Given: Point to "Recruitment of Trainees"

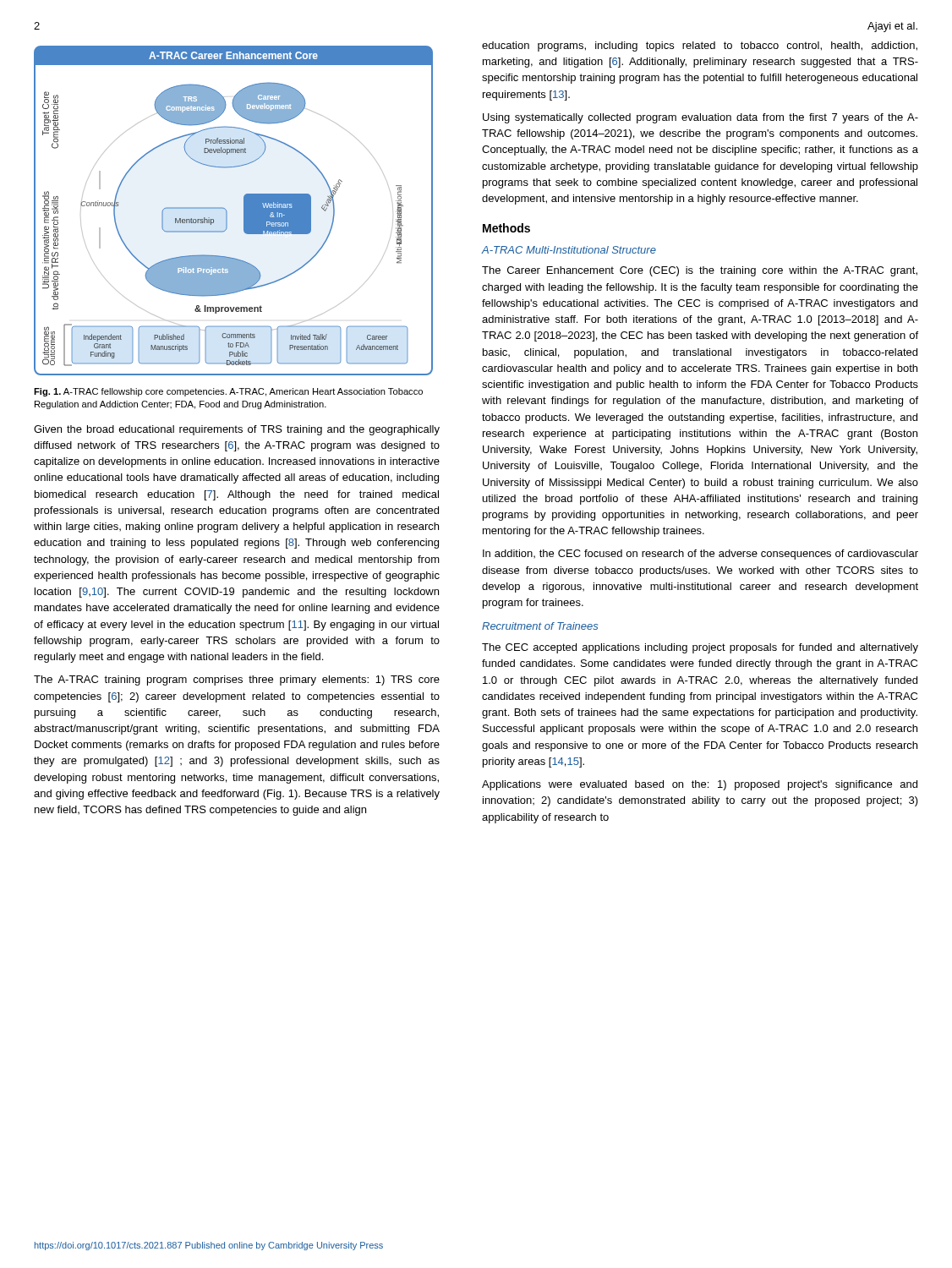Looking at the screenshot, I should tap(540, 626).
